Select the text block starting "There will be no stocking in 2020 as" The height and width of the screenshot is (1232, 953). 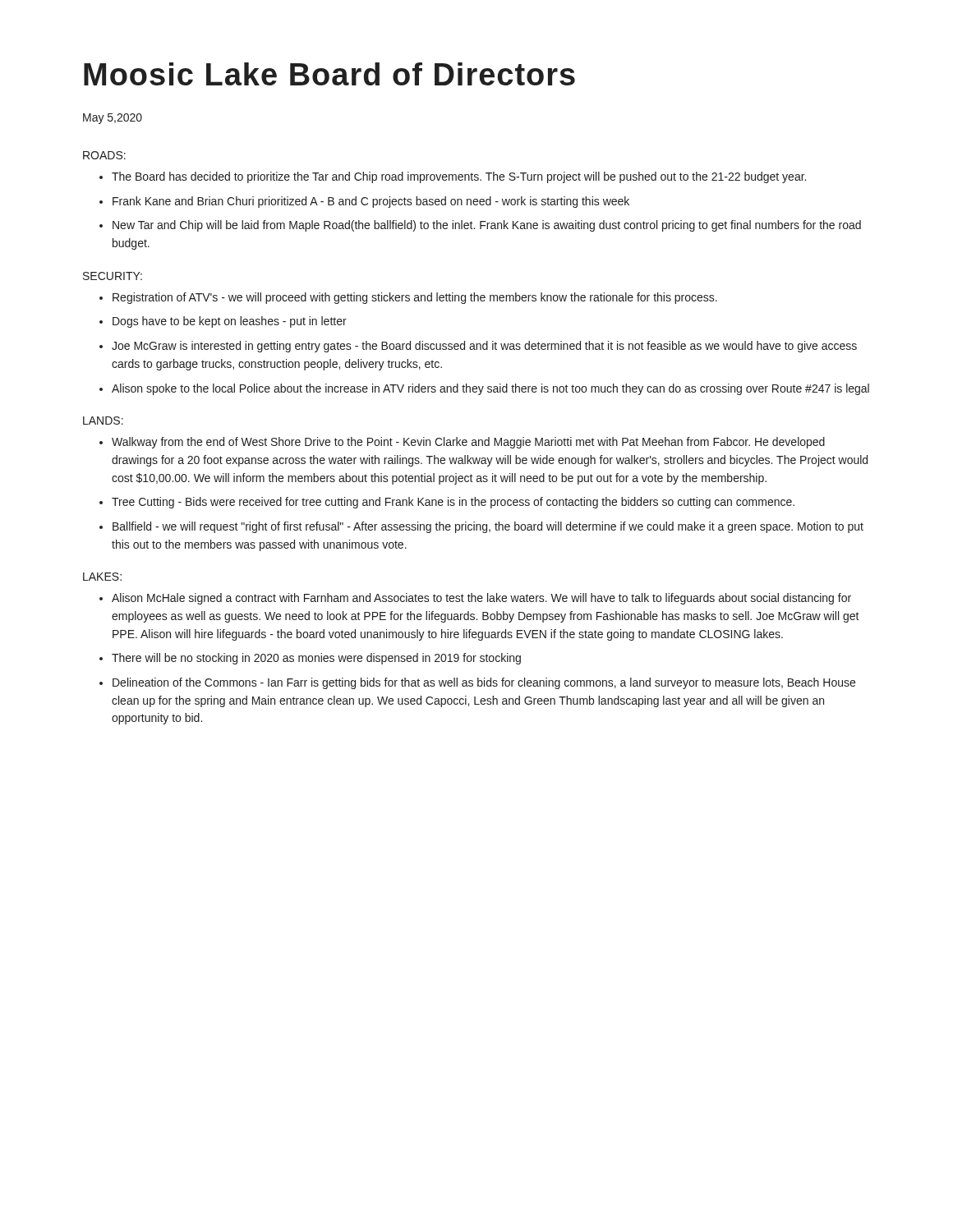point(317,658)
